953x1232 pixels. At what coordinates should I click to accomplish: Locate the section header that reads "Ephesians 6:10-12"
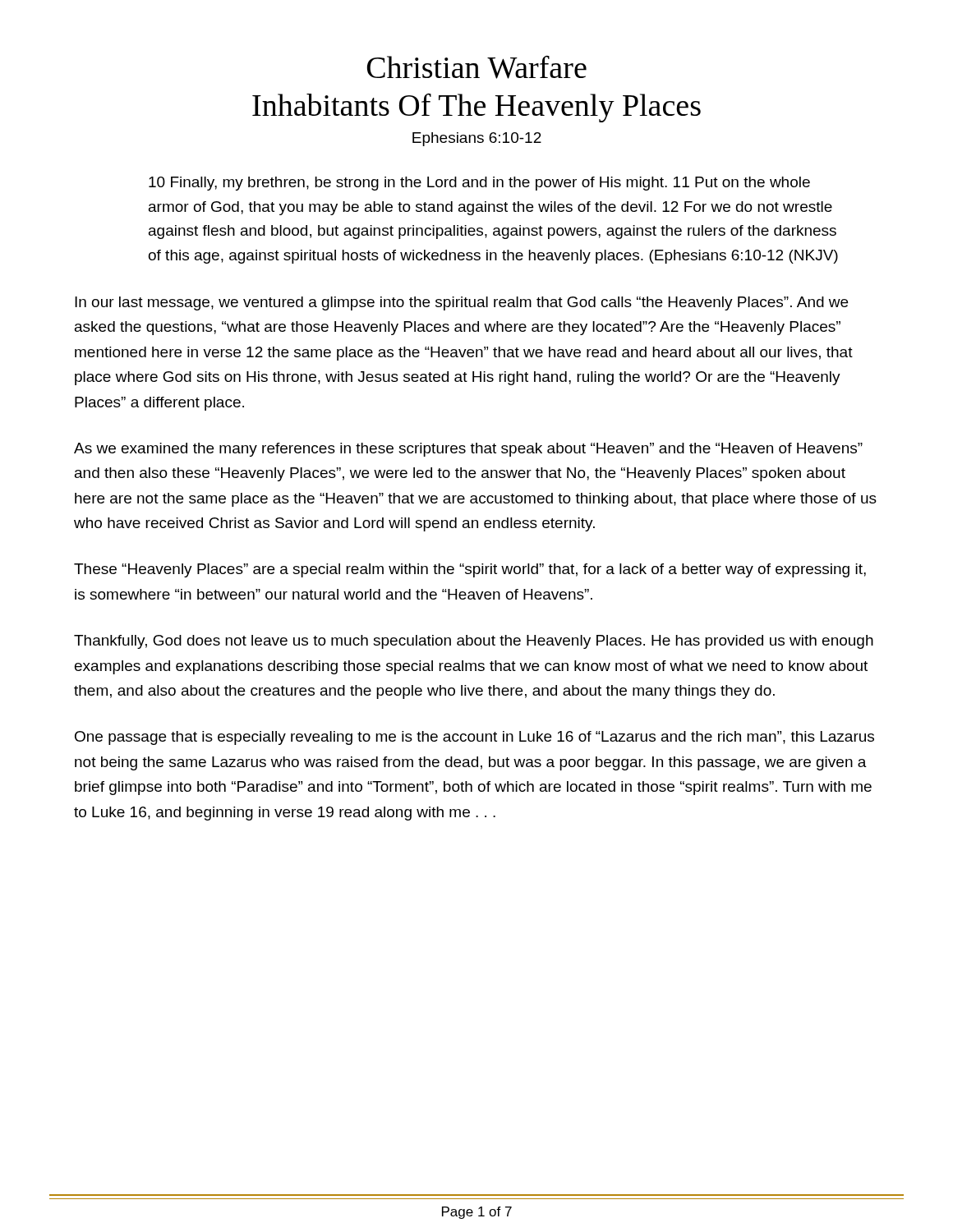(476, 138)
